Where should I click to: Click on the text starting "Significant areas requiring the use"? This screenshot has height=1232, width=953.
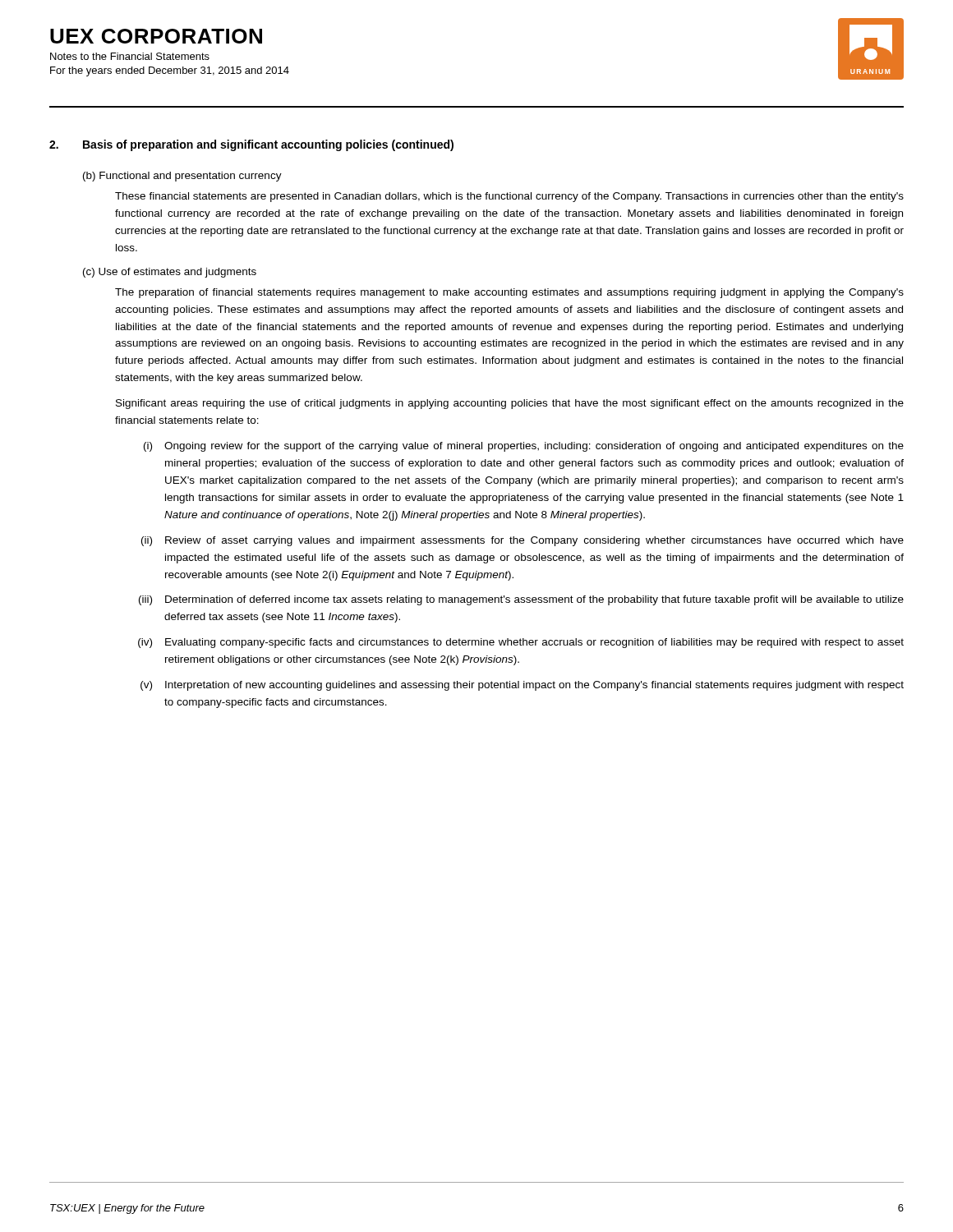click(x=509, y=412)
